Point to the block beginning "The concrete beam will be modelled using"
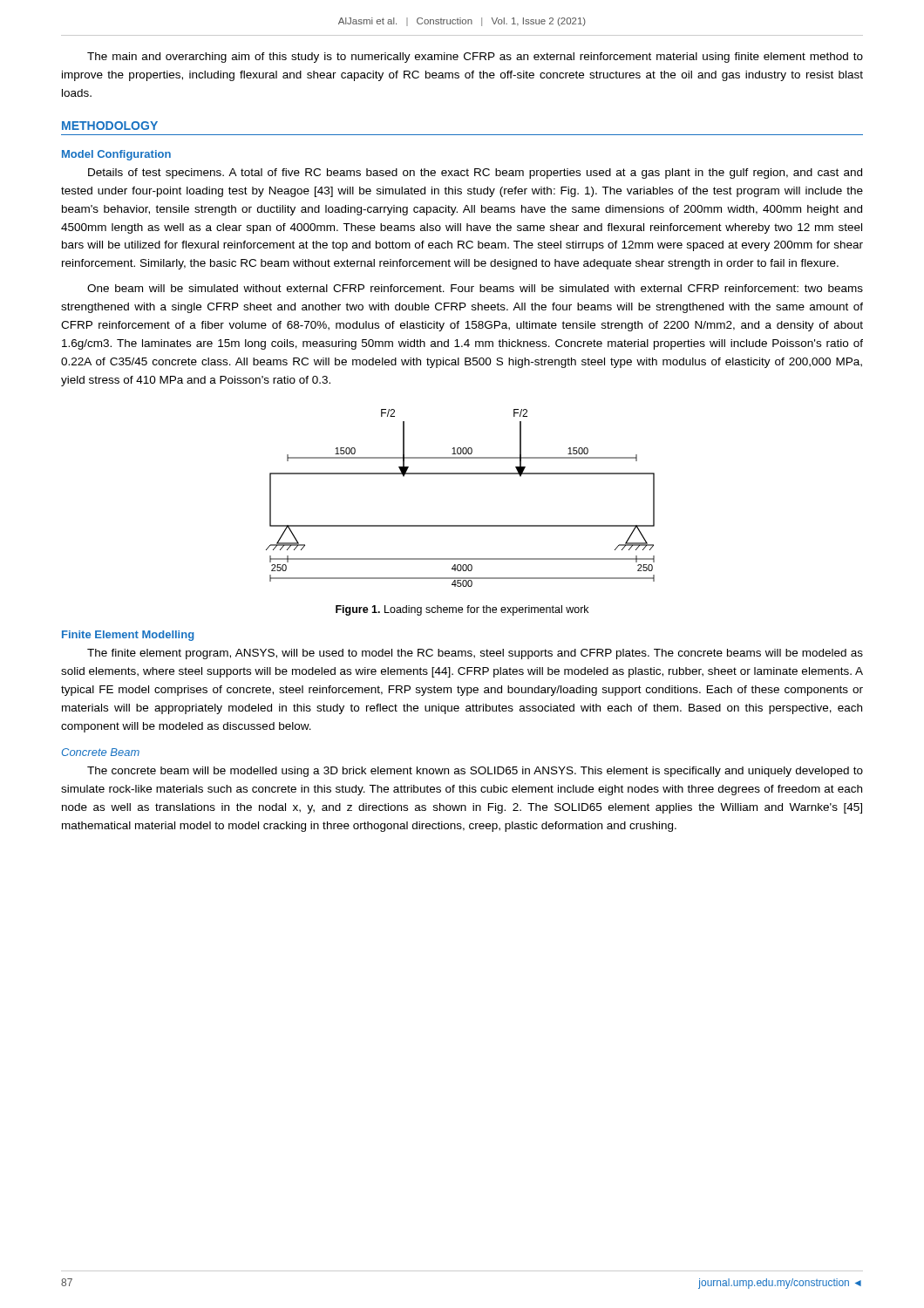Image resolution: width=924 pixels, height=1308 pixels. [462, 799]
